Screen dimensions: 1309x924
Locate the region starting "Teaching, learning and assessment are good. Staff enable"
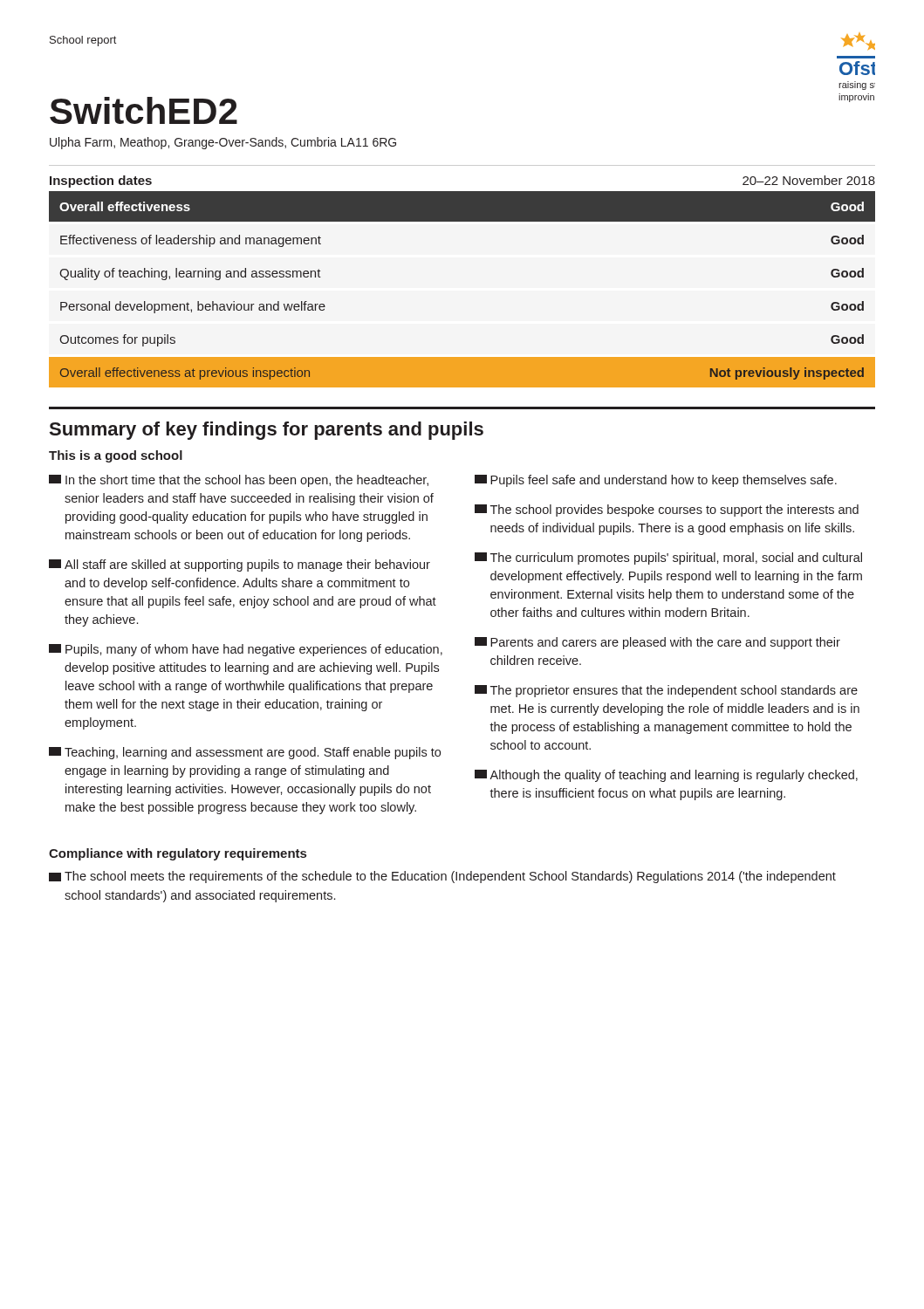(249, 781)
